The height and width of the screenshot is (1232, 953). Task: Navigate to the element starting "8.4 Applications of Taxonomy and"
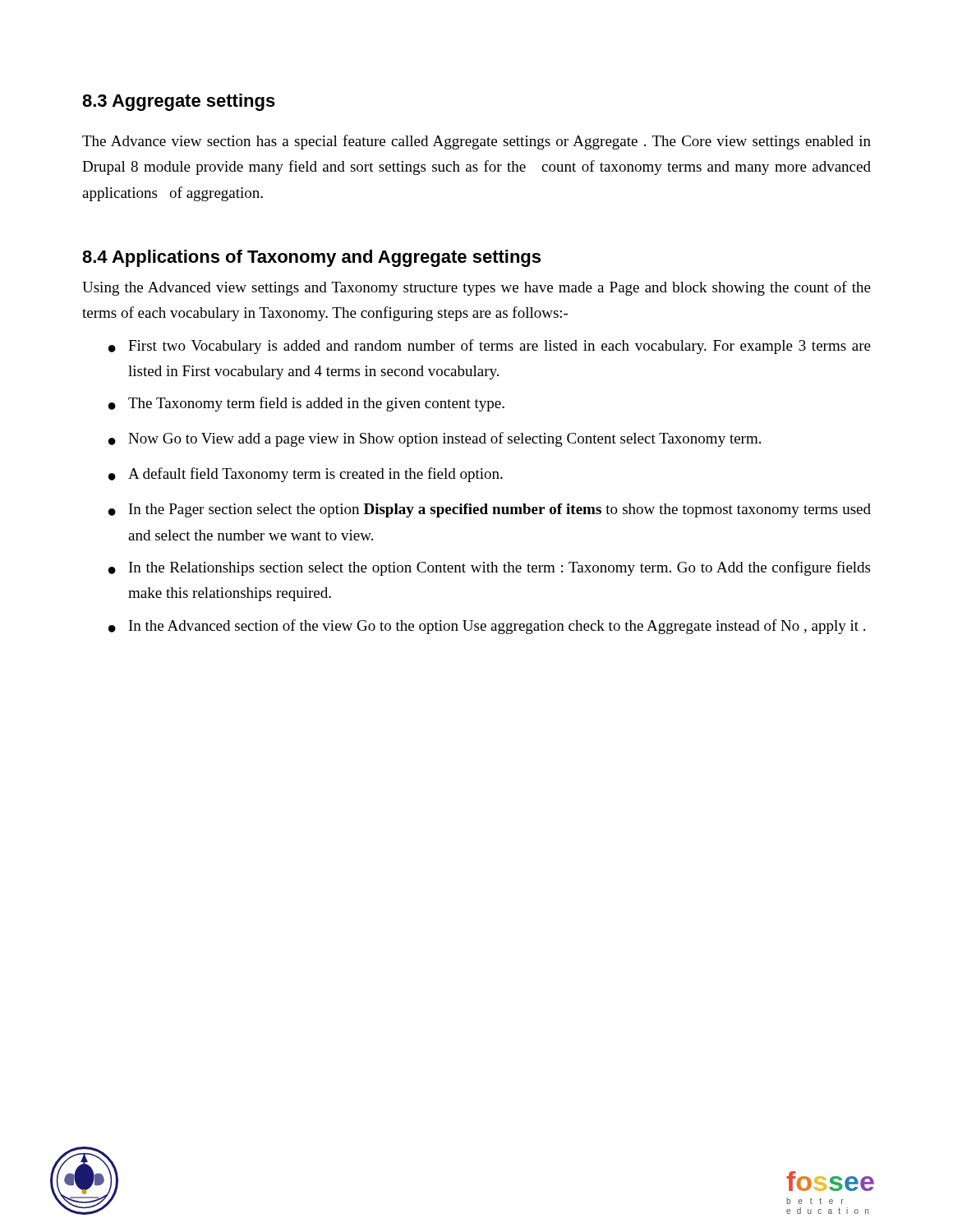tap(312, 257)
